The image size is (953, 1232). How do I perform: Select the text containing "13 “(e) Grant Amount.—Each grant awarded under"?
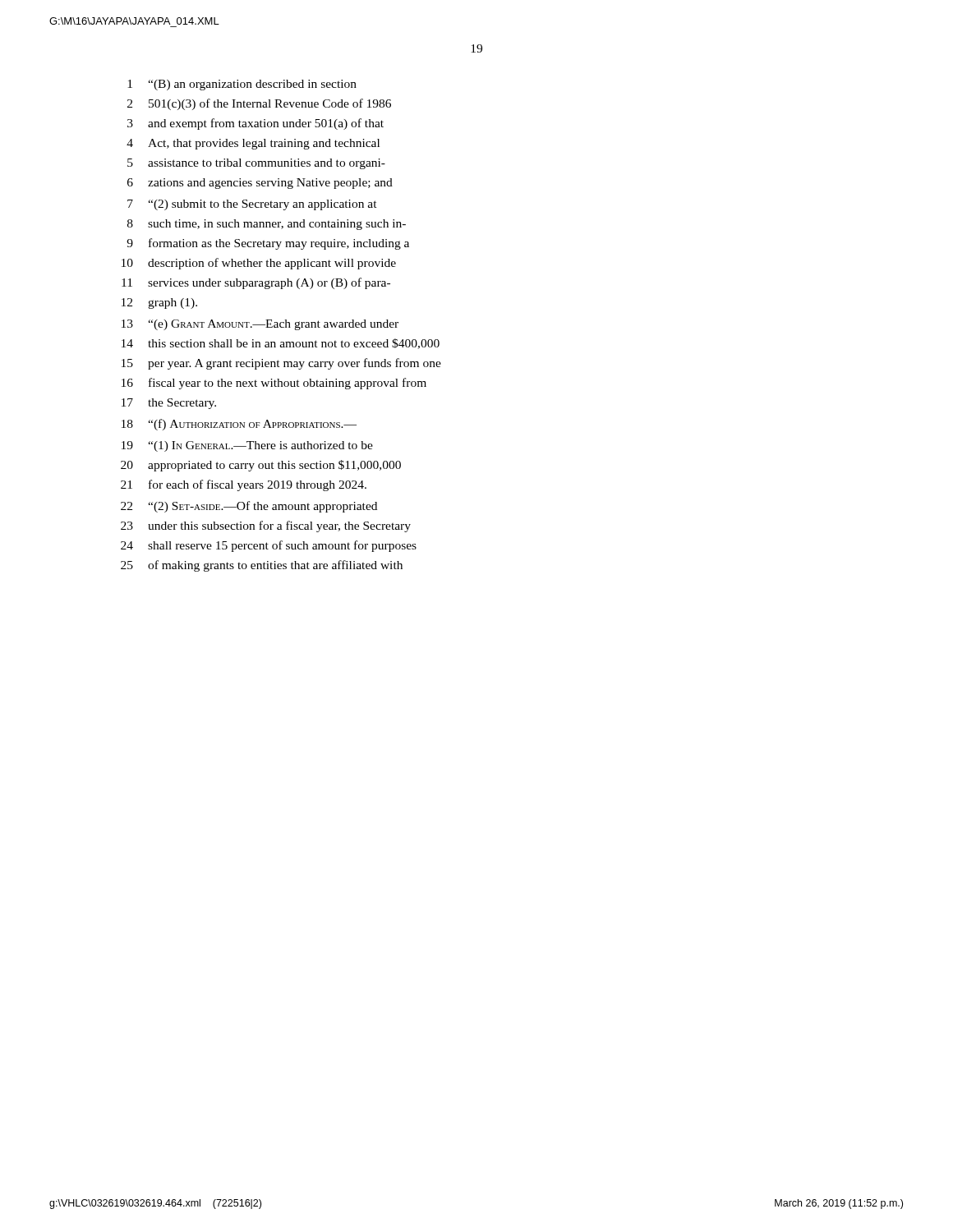tap(260, 325)
